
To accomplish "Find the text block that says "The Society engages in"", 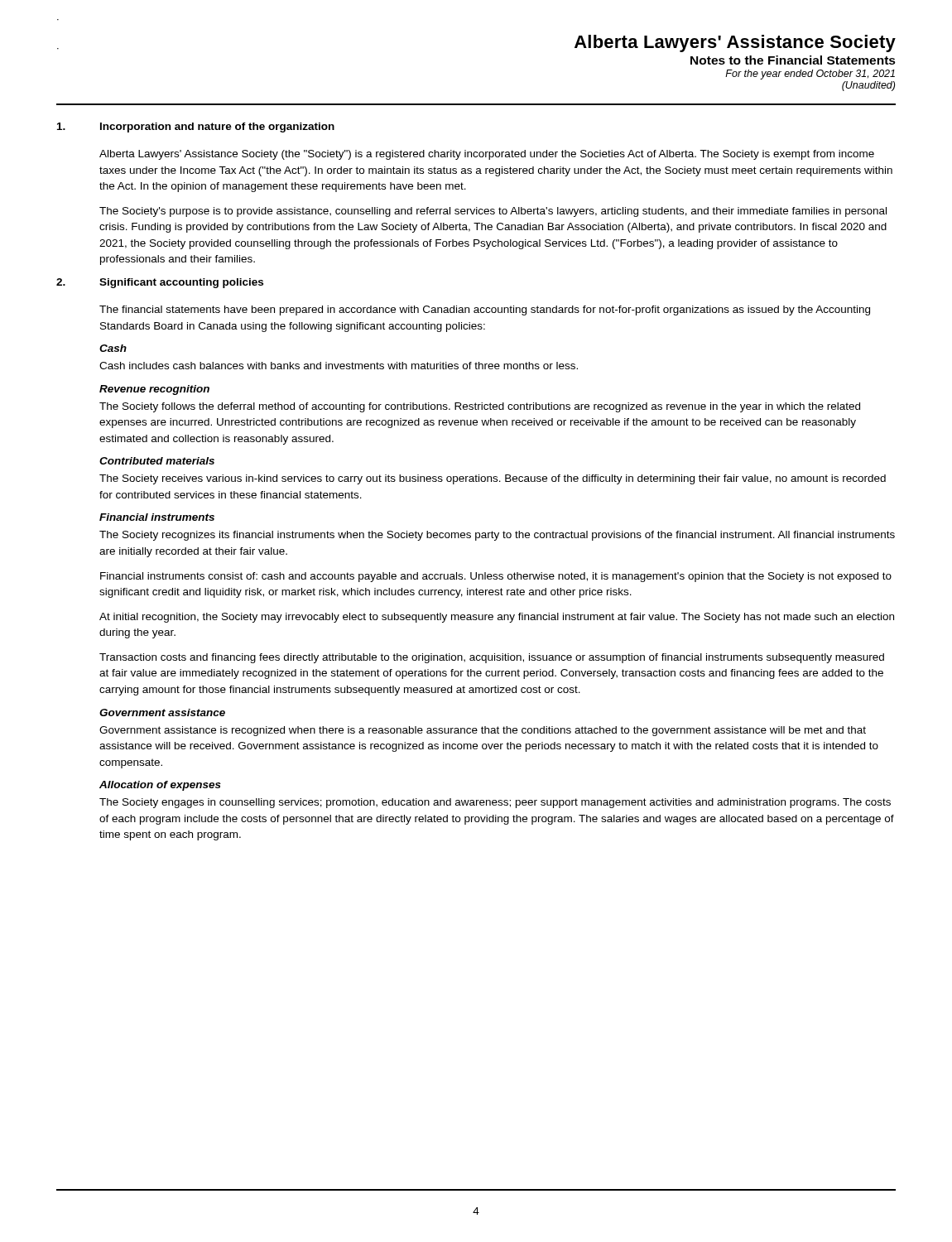I will [497, 818].
